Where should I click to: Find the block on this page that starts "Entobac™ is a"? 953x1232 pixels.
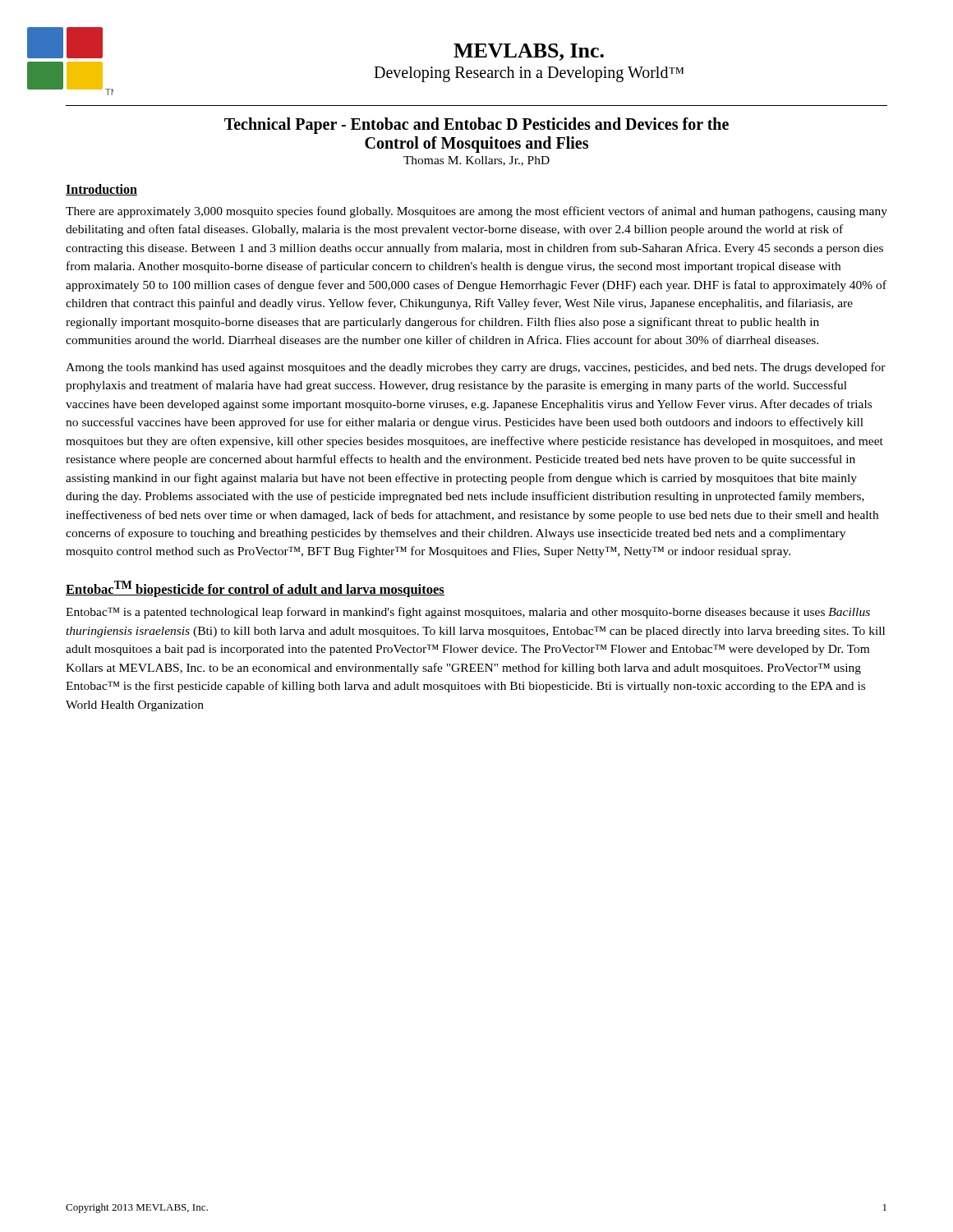click(x=476, y=659)
